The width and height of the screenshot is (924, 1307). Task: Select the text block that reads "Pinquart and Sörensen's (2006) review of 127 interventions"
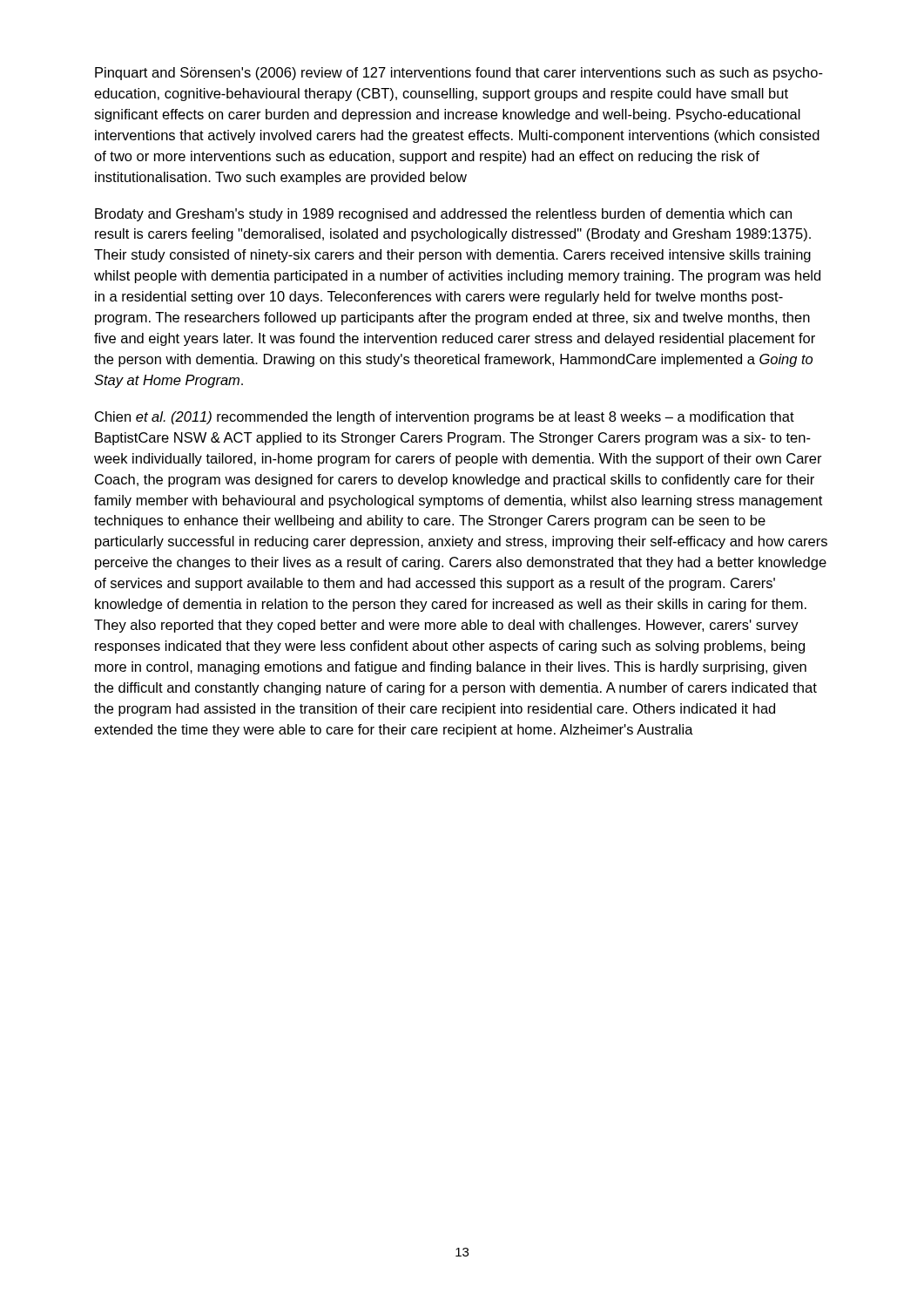458,124
